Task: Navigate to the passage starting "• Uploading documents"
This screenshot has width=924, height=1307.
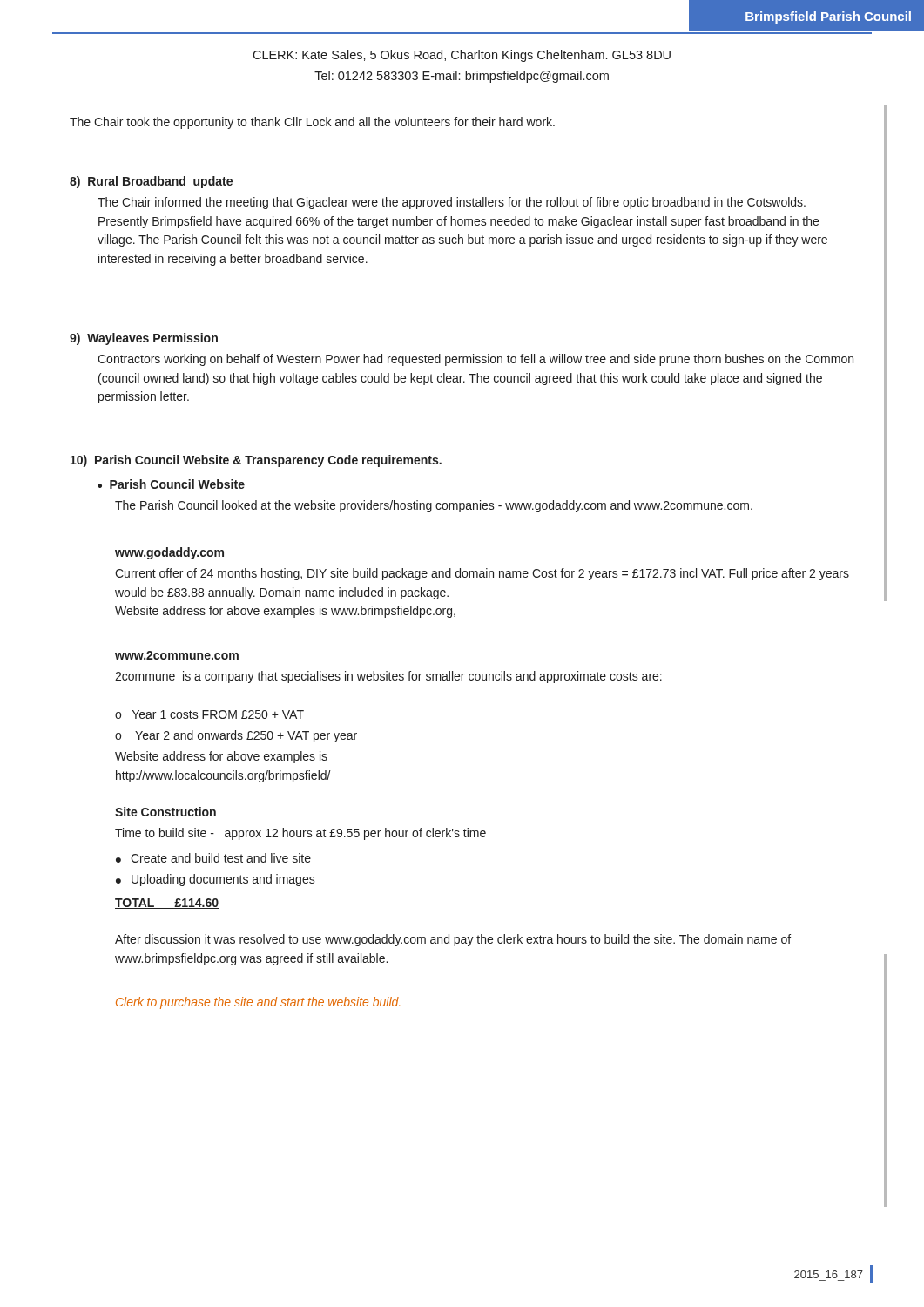Action: coord(215,881)
